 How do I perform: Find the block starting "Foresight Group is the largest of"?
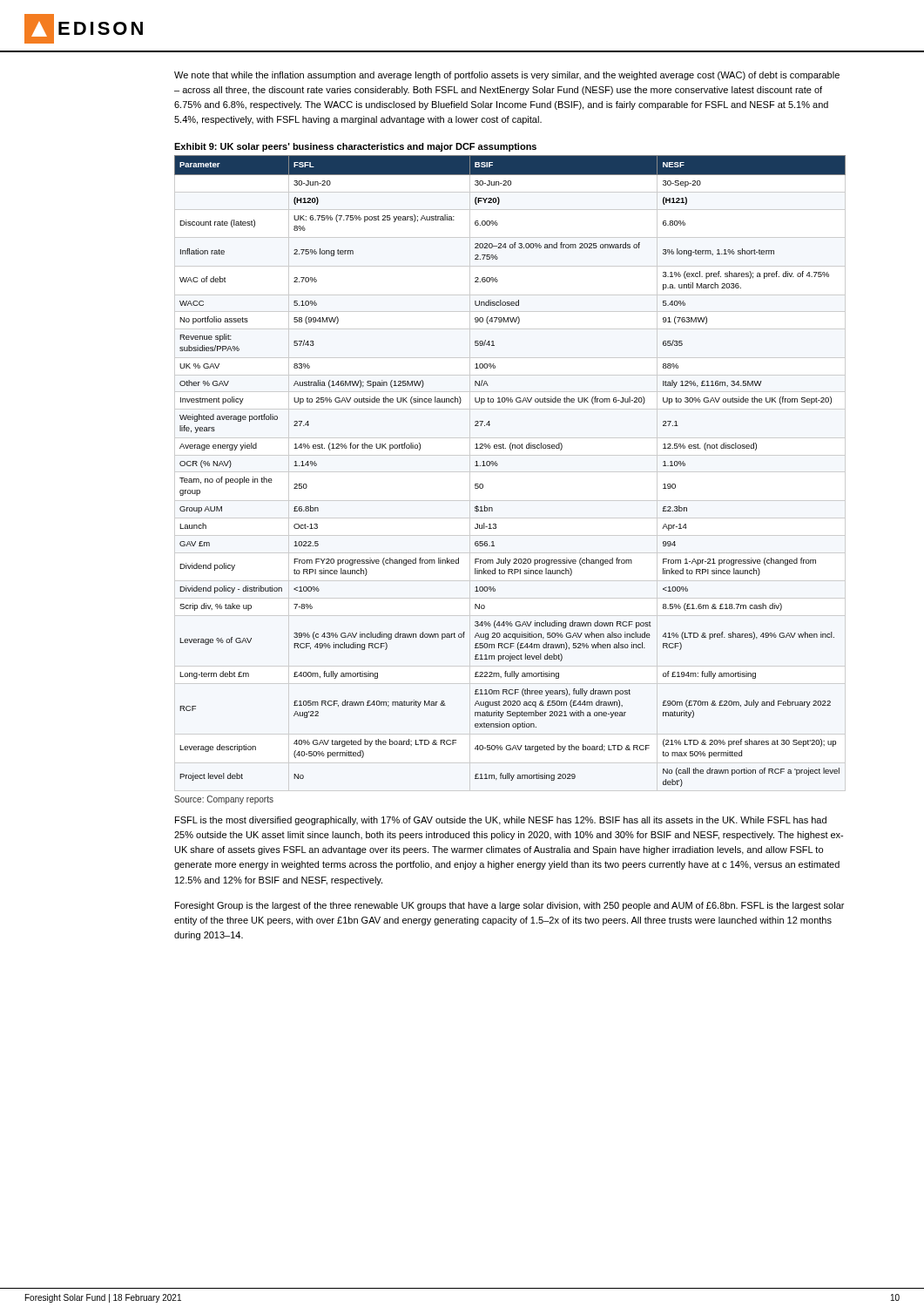[x=509, y=920]
